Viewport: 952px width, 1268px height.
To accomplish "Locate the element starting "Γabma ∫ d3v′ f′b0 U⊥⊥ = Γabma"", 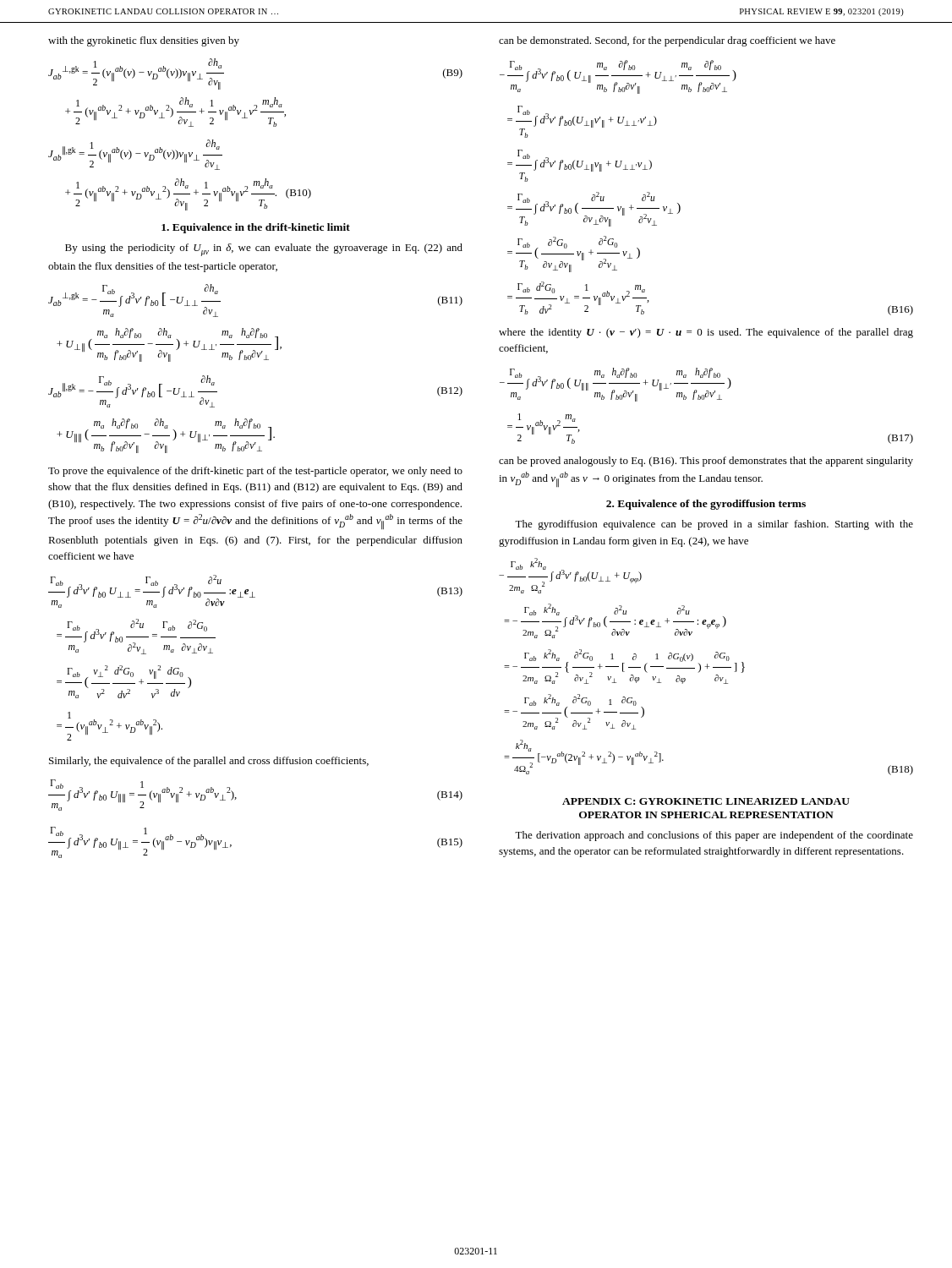I will click(x=255, y=591).
